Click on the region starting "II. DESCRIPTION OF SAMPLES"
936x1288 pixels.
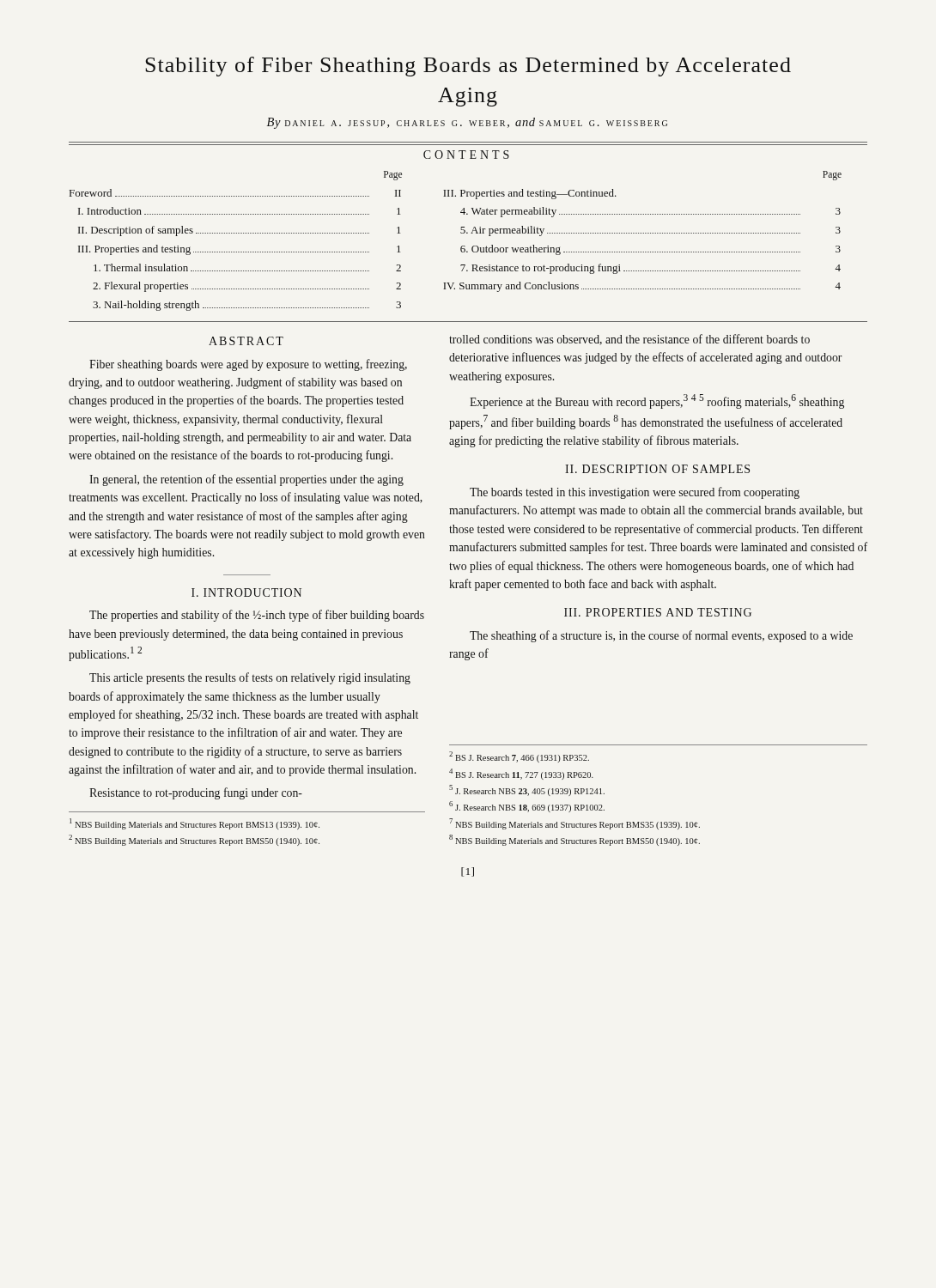point(658,470)
